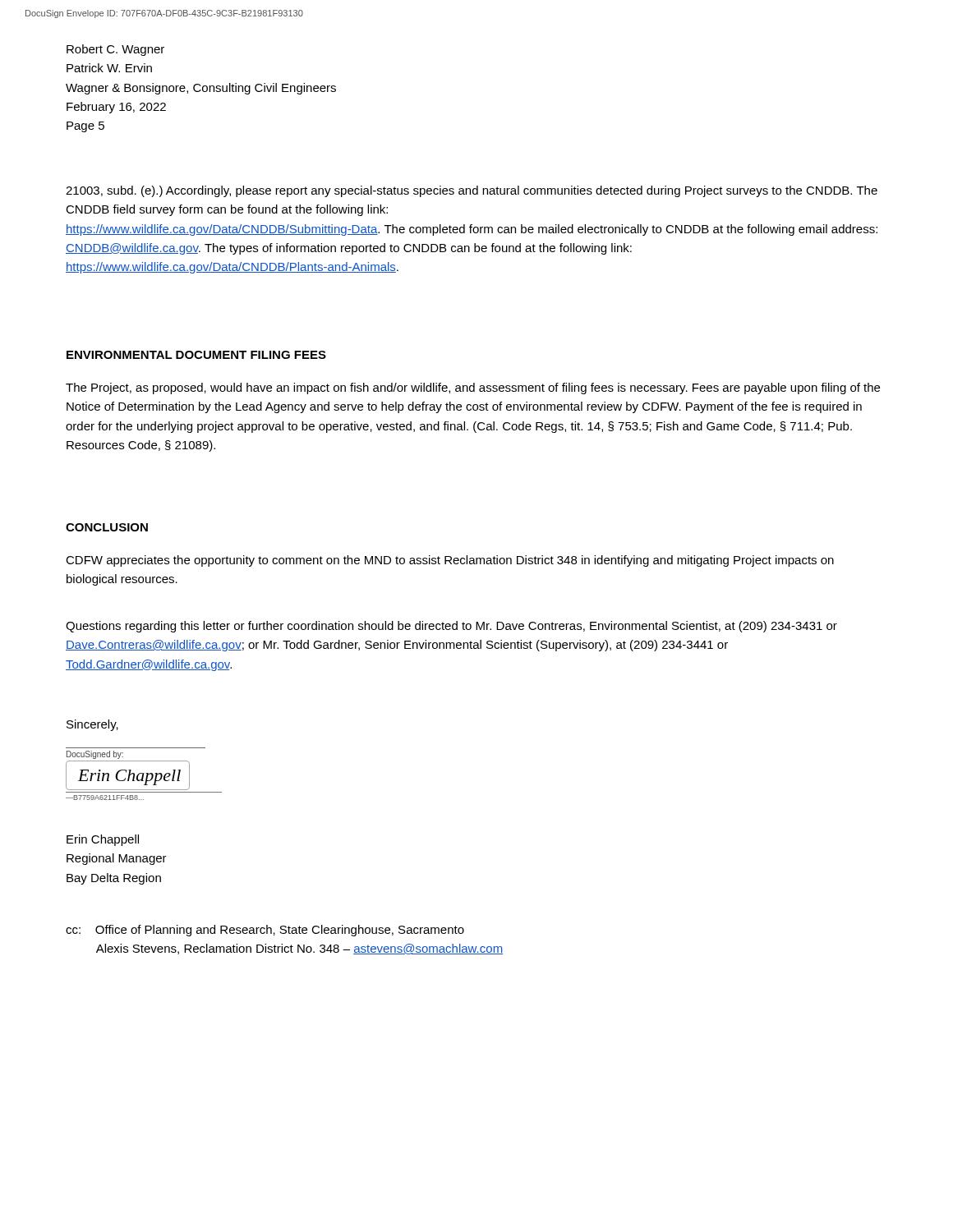
Task: Locate the region starting "Questions regarding this letter or further coordination should"
Action: [x=451, y=645]
